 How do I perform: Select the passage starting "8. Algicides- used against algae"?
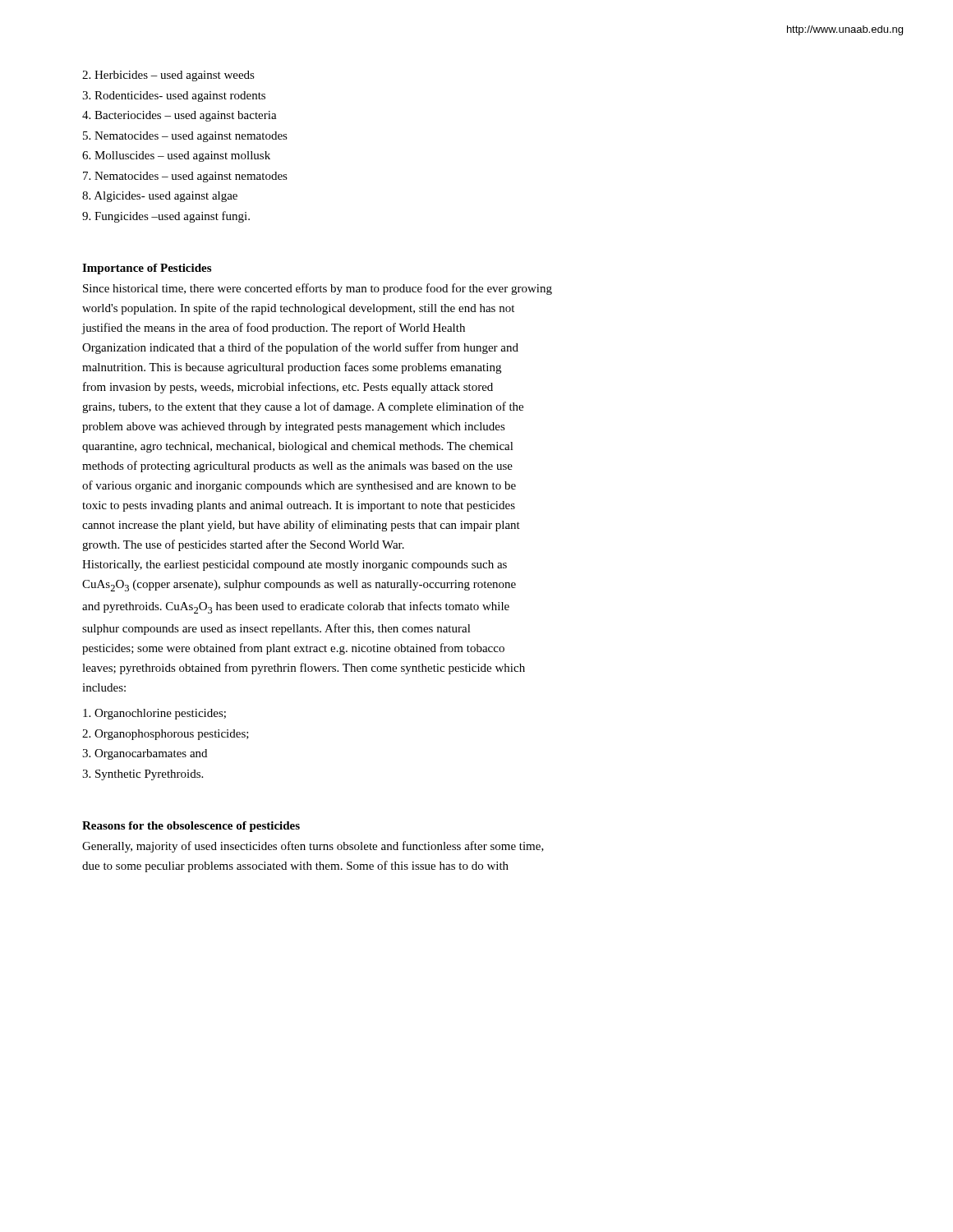160,195
